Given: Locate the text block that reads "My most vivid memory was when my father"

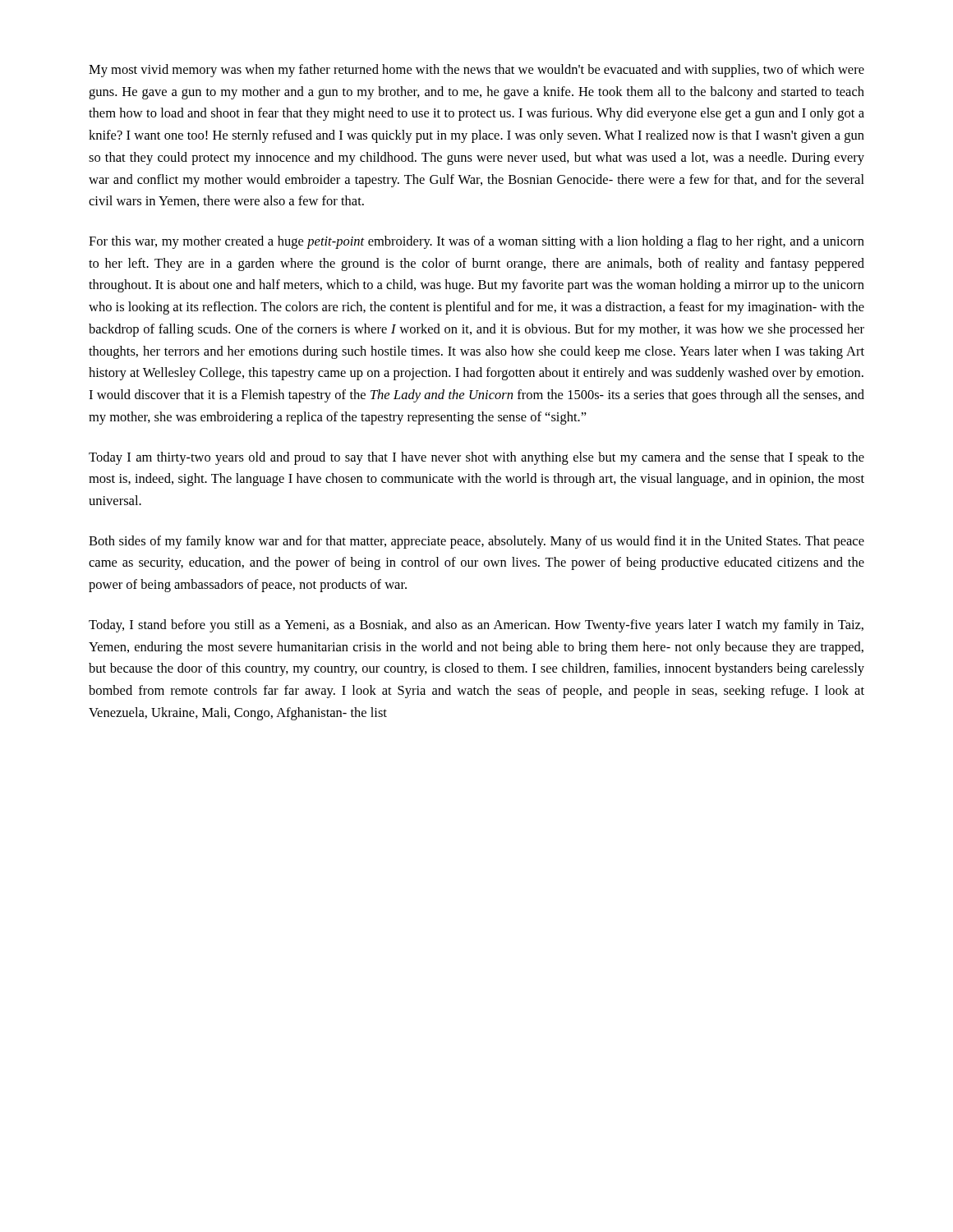Looking at the screenshot, I should pos(476,135).
